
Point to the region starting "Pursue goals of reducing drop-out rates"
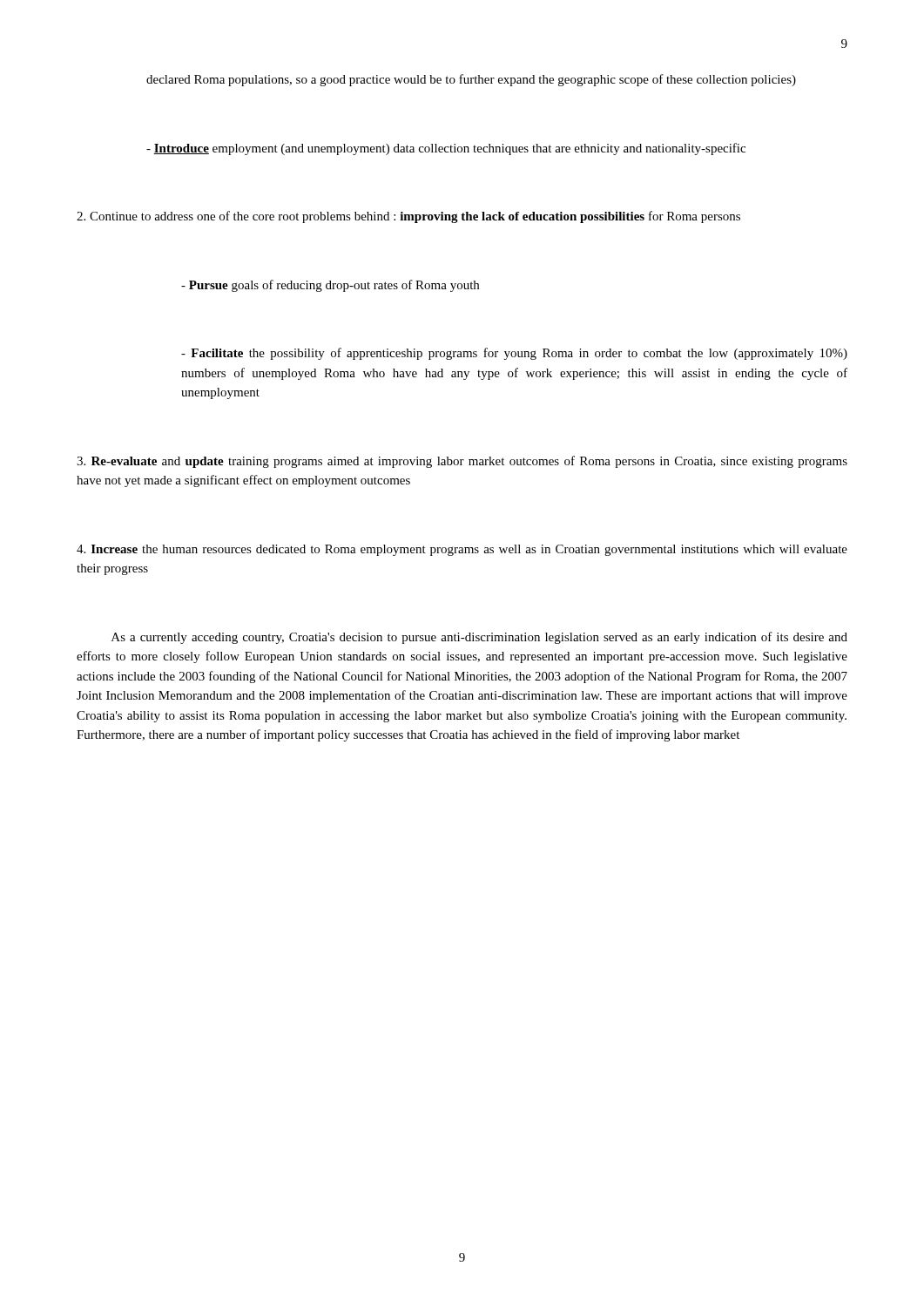point(330,284)
